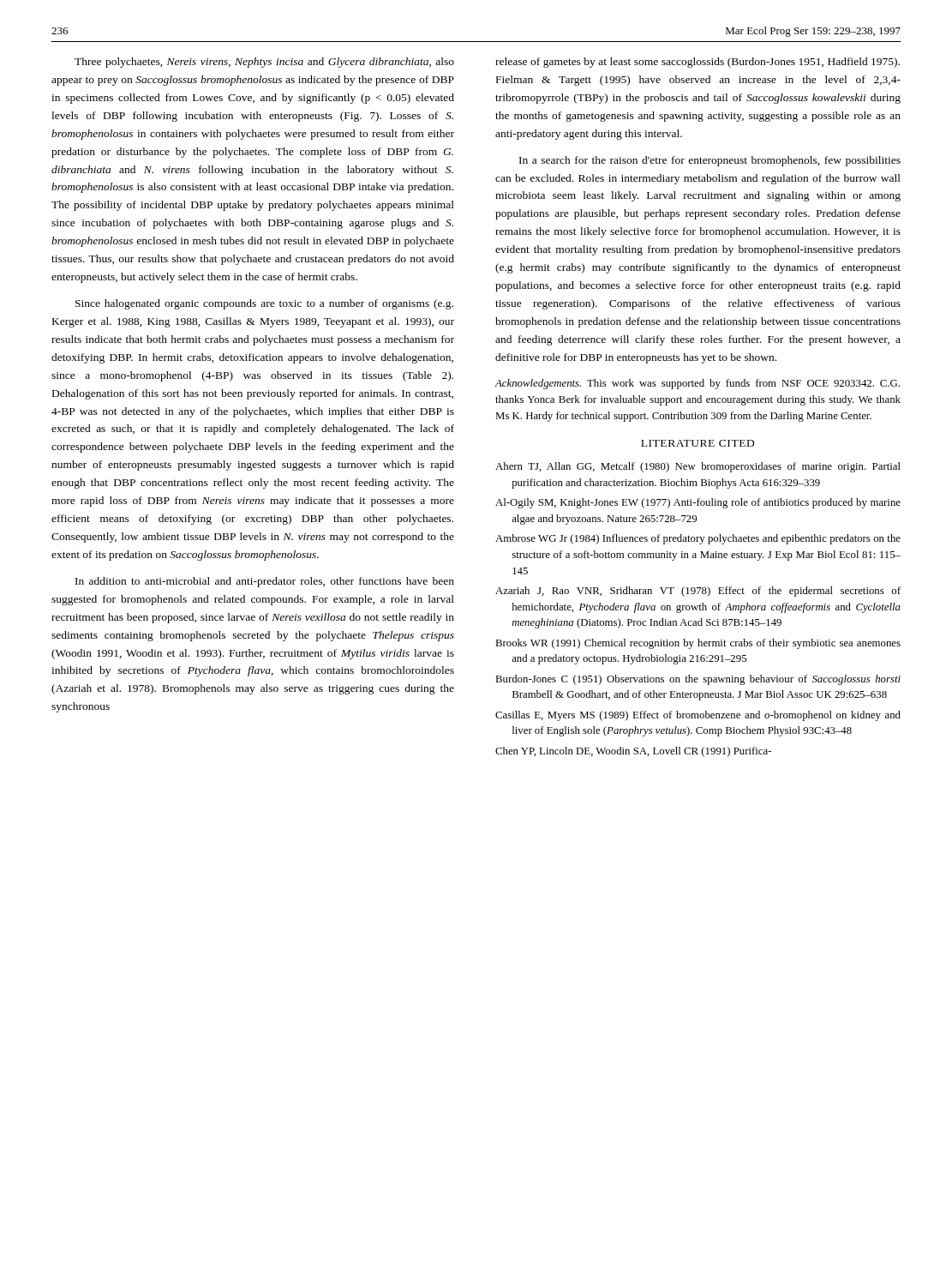The height and width of the screenshot is (1286, 952).
Task: Locate the list item that says "Casillas E, Myers MS"
Action: click(698, 723)
